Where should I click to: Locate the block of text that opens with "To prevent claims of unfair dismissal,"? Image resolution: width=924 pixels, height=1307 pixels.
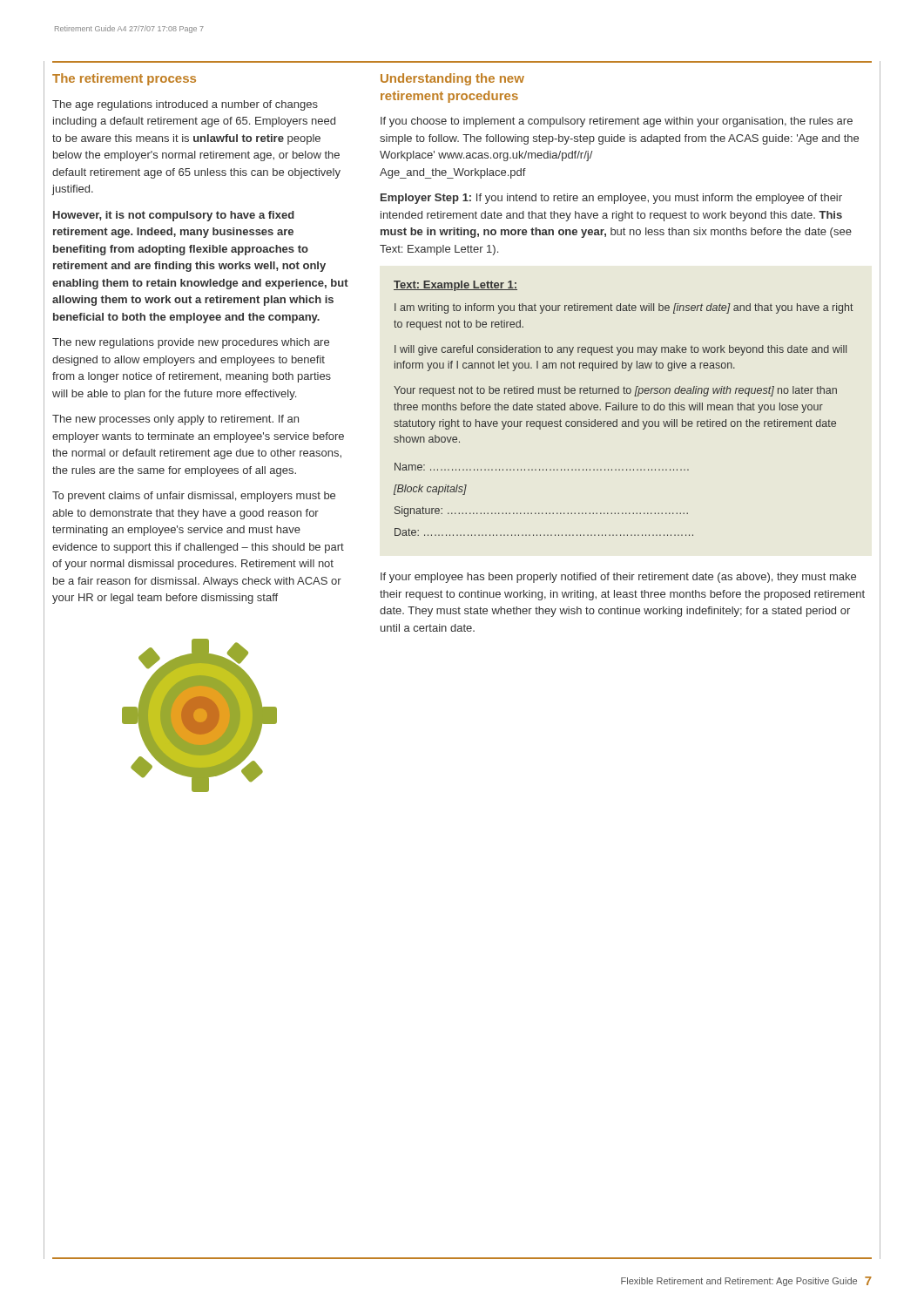[200, 547]
